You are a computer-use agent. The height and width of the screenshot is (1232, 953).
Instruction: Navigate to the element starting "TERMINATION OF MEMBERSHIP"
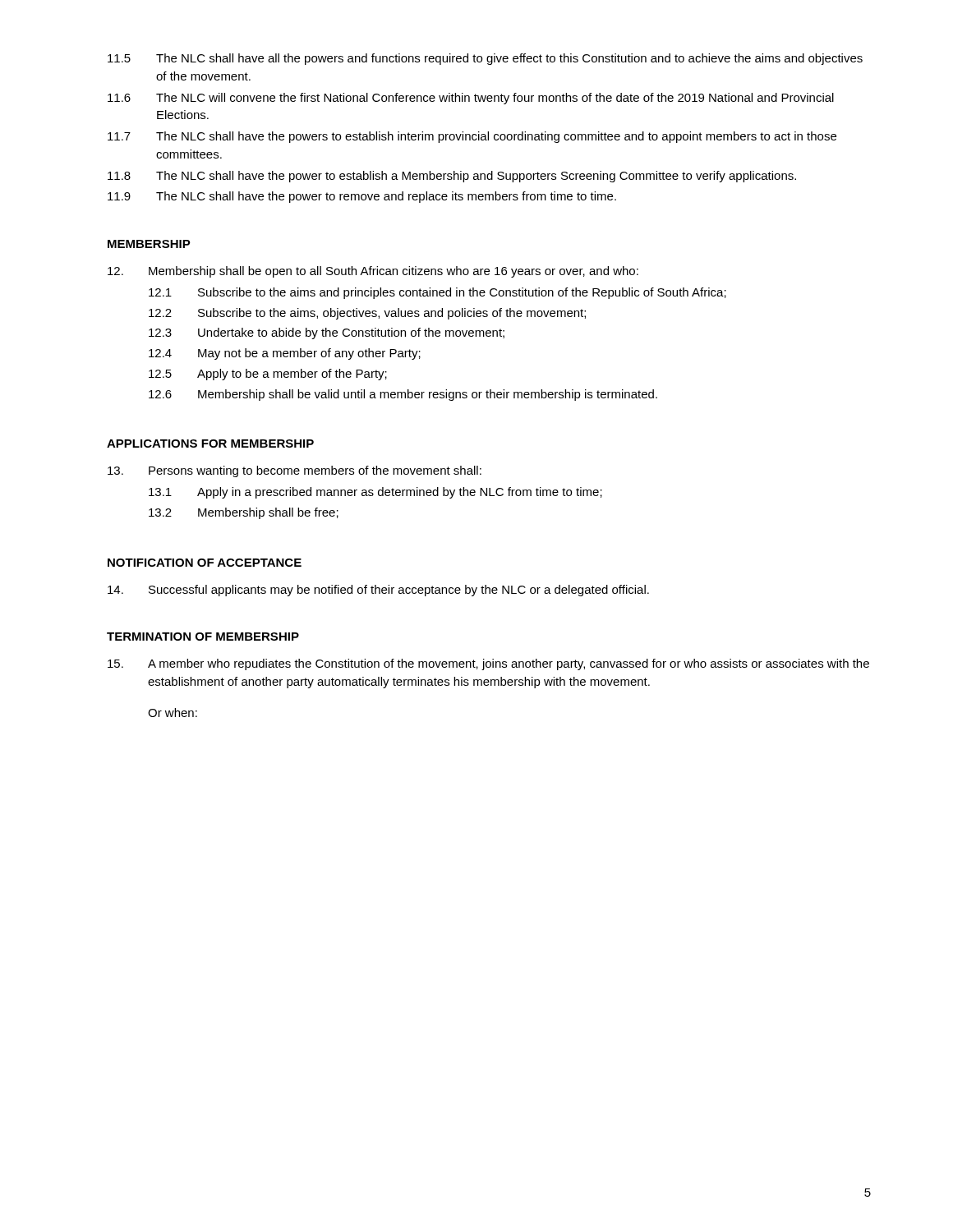(203, 636)
